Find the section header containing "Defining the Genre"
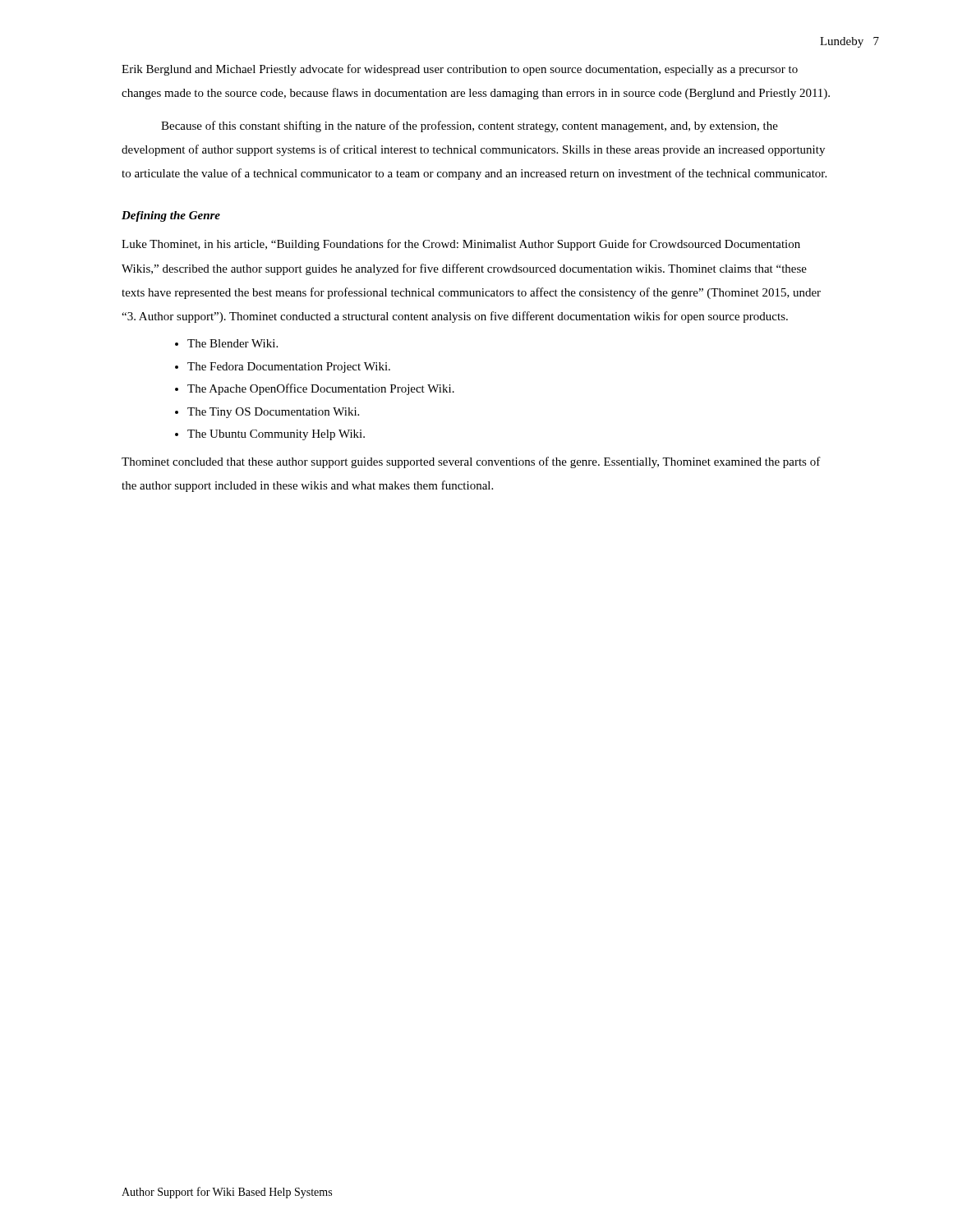Viewport: 953px width, 1232px height. tap(171, 215)
